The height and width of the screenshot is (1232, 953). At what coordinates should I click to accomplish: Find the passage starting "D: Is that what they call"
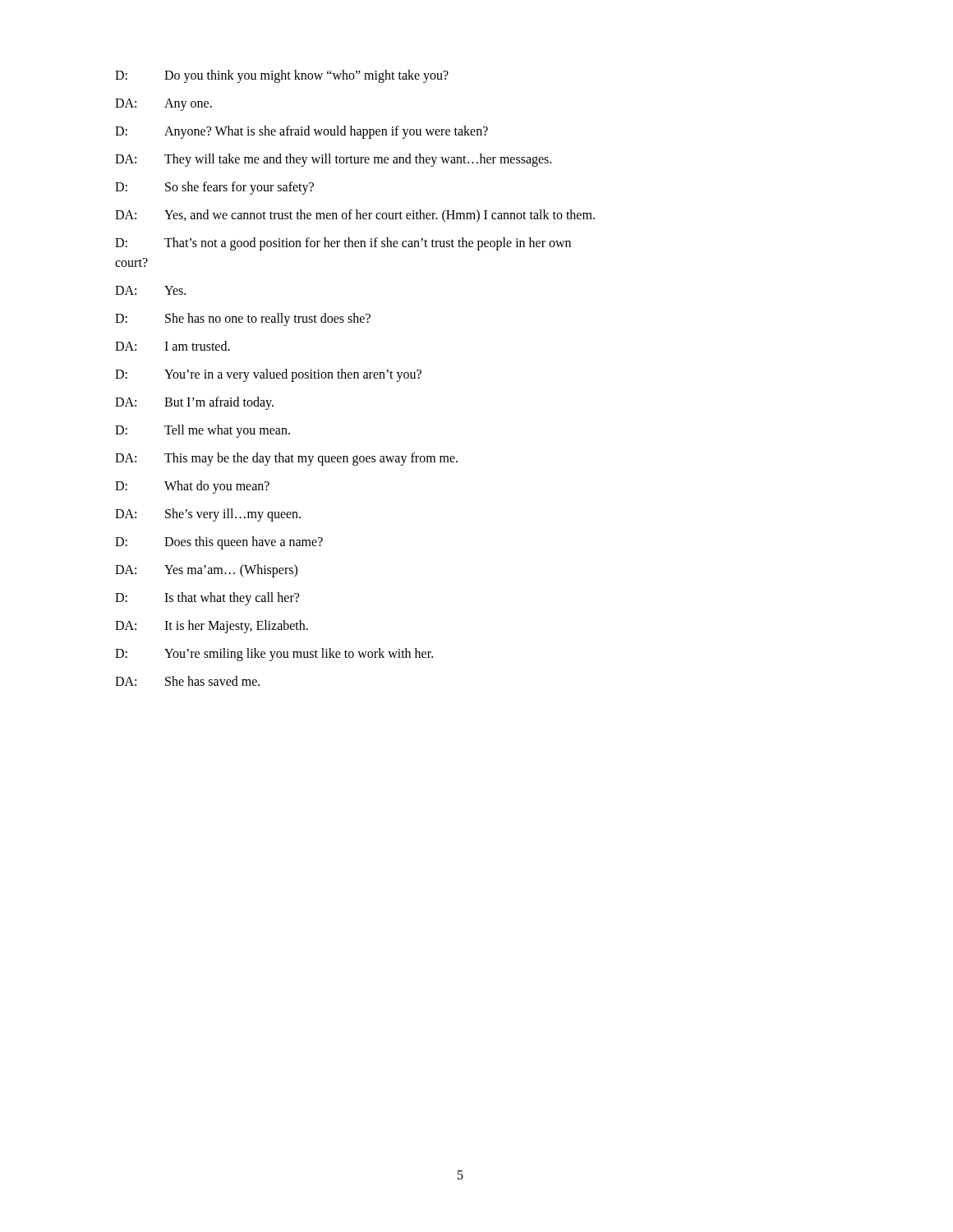tap(207, 599)
